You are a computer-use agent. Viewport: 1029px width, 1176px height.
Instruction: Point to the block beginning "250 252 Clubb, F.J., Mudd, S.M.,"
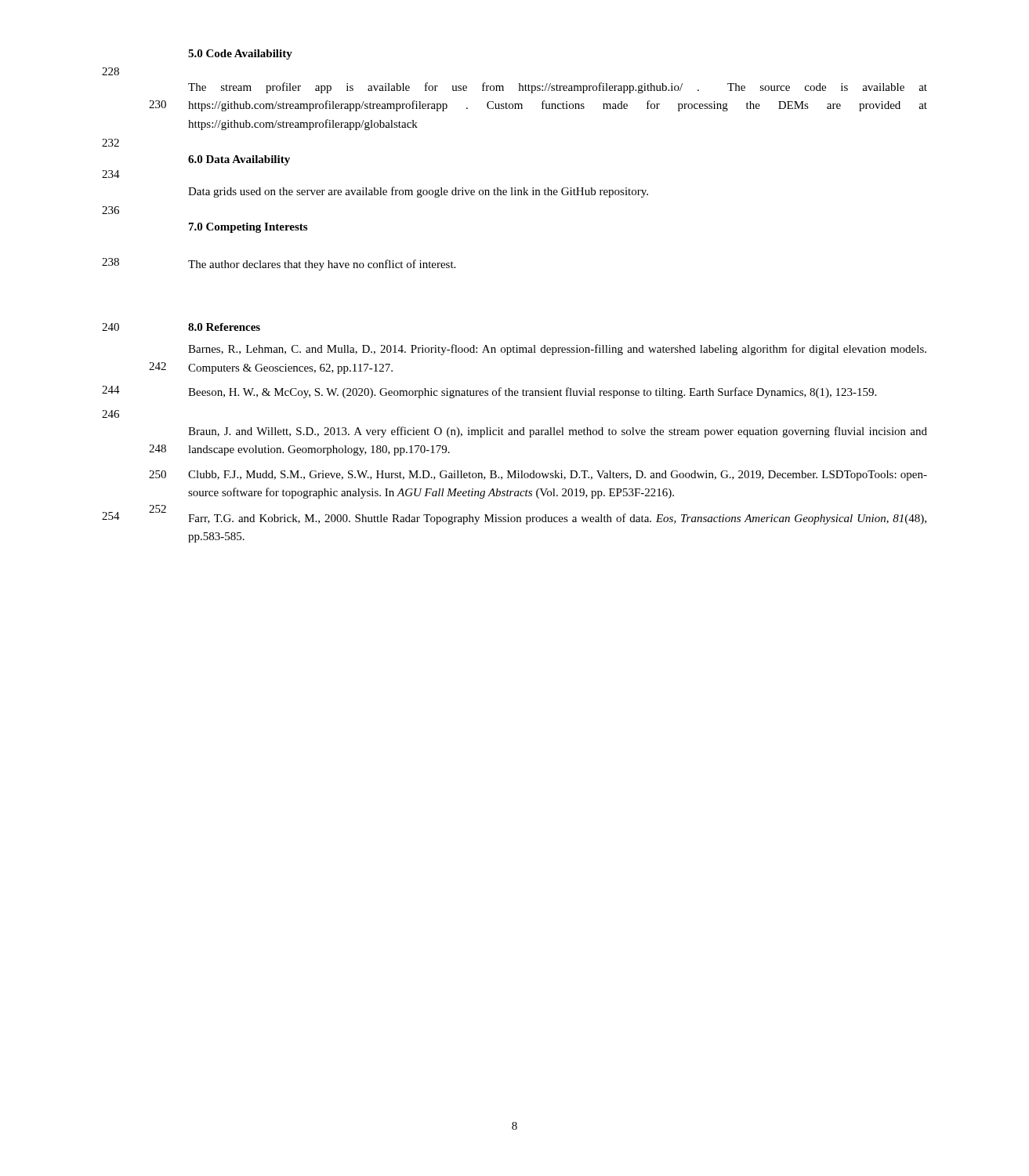pos(558,484)
